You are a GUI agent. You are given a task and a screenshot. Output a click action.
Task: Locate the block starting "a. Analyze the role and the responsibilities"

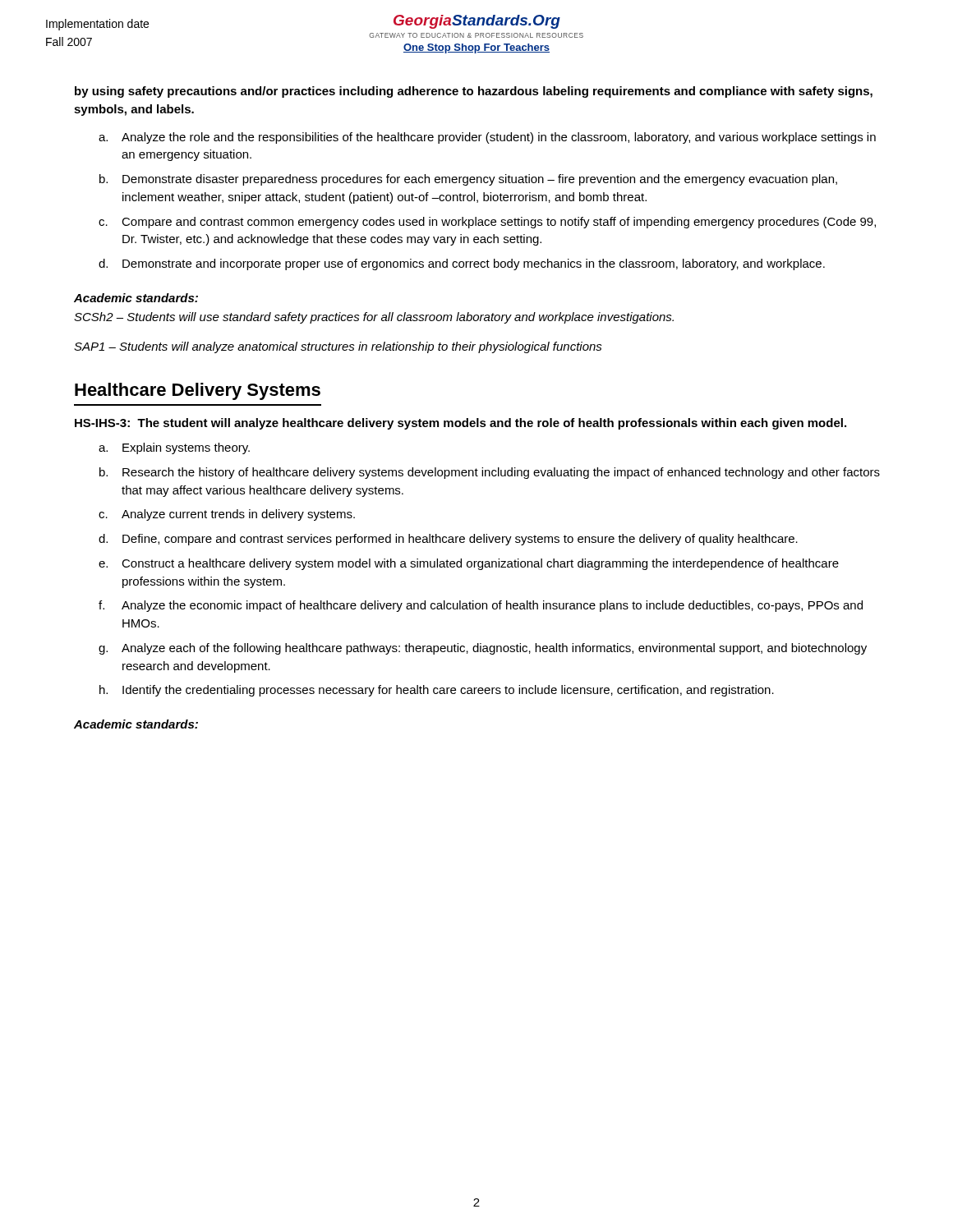[495, 146]
